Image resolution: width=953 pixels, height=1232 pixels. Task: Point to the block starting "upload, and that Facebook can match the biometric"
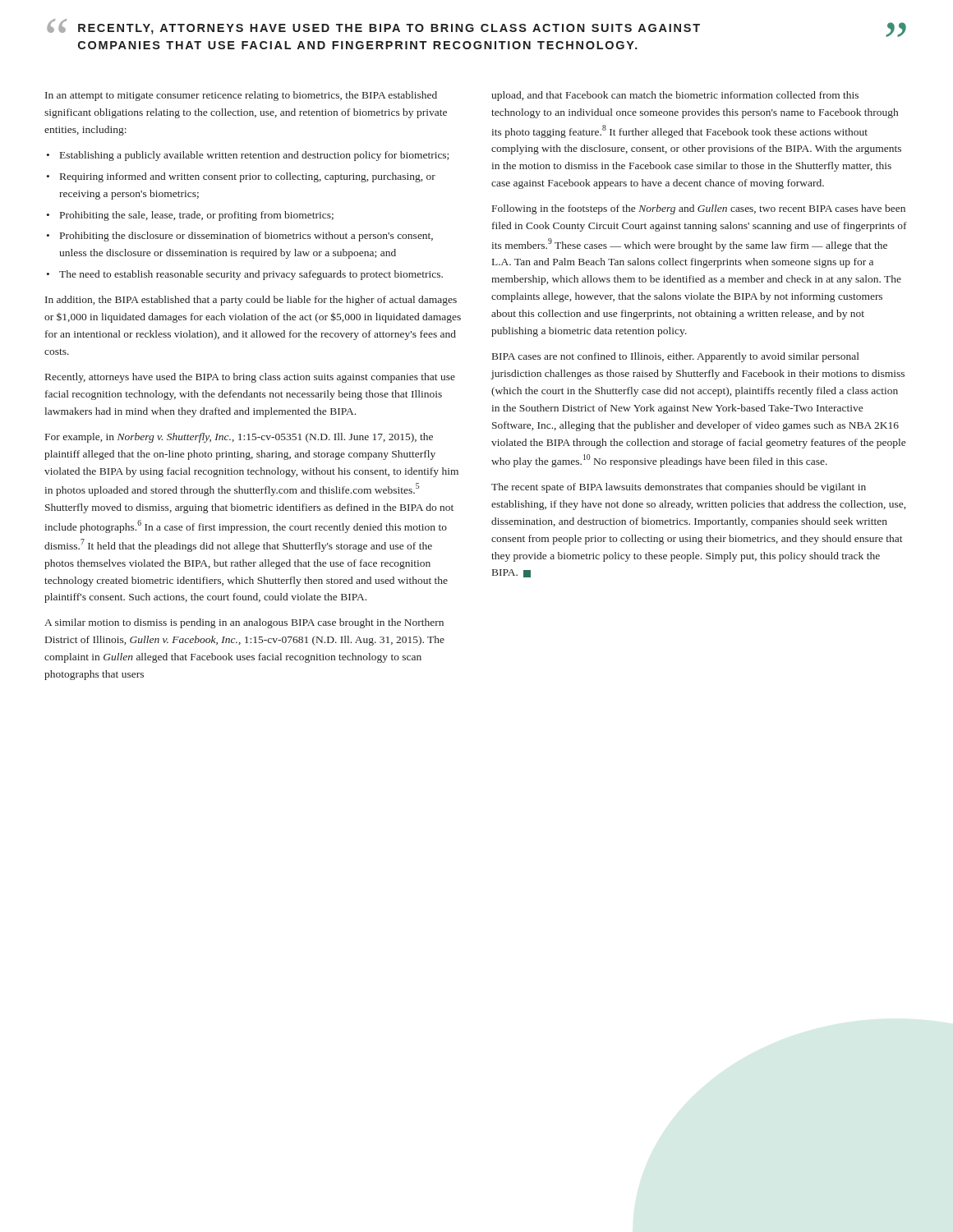[x=675, y=96]
